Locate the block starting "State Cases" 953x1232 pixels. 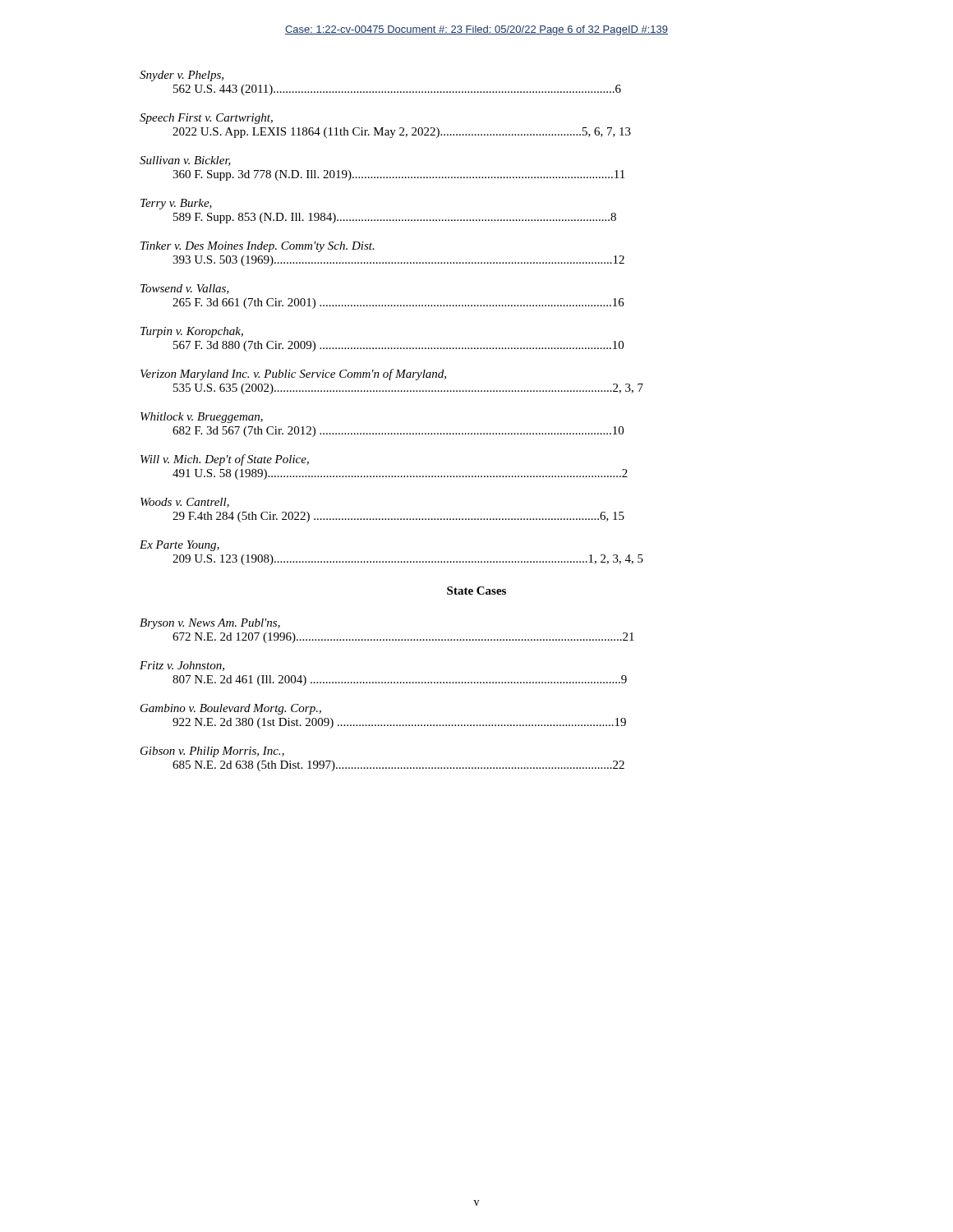point(476,591)
